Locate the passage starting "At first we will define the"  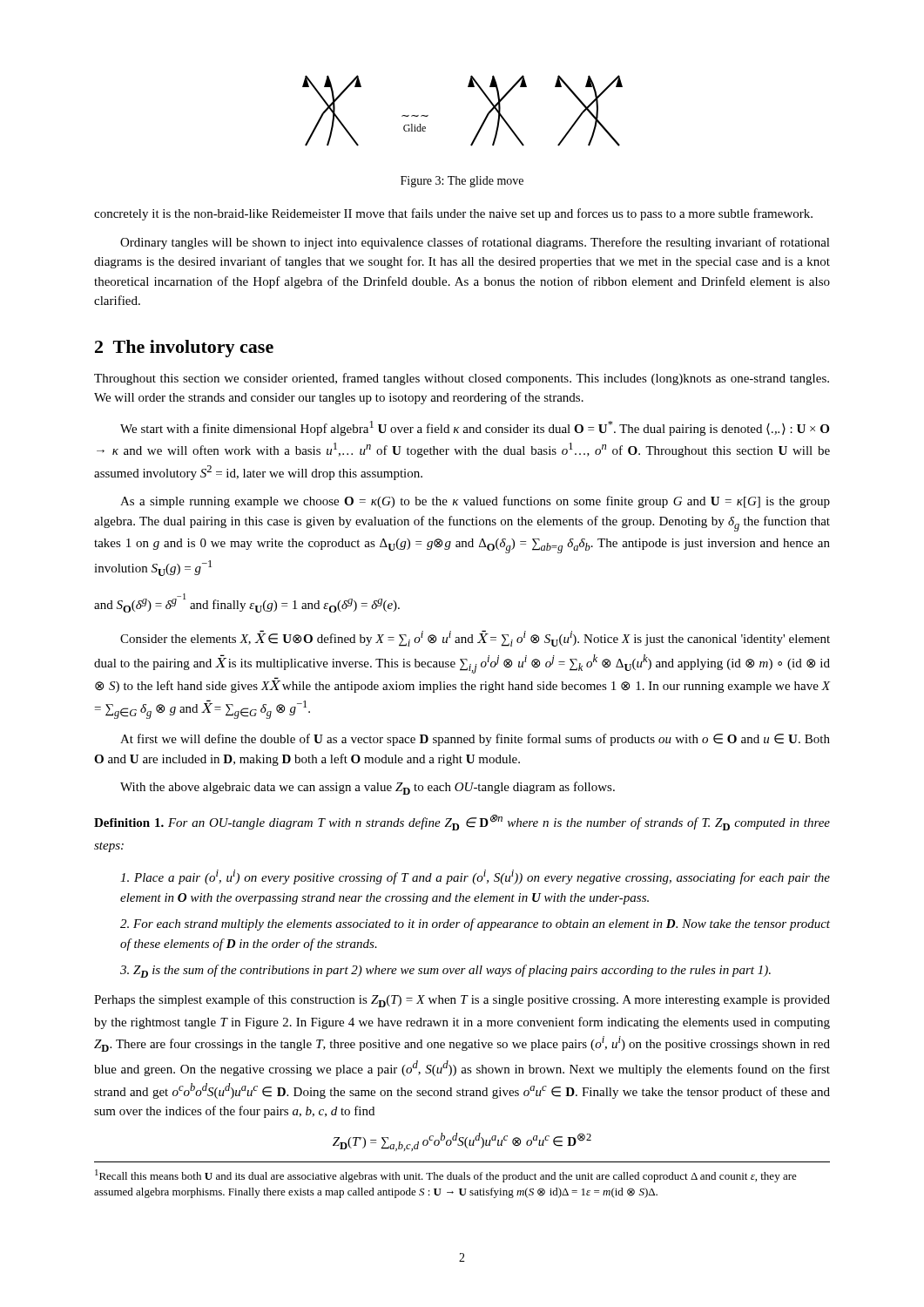(462, 749)
